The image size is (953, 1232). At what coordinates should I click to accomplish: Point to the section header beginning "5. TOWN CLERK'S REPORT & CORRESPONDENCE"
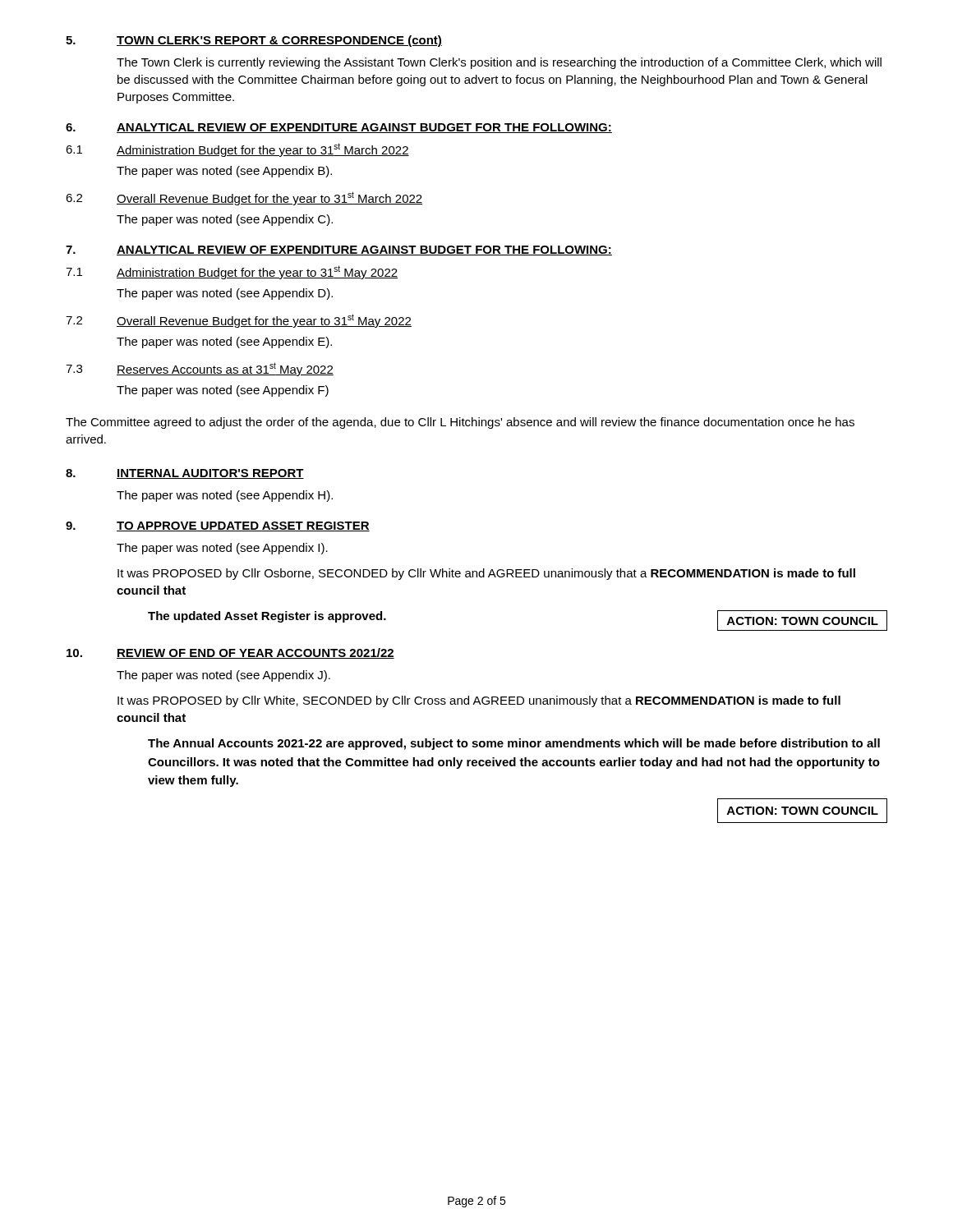(x=254, y=40)
